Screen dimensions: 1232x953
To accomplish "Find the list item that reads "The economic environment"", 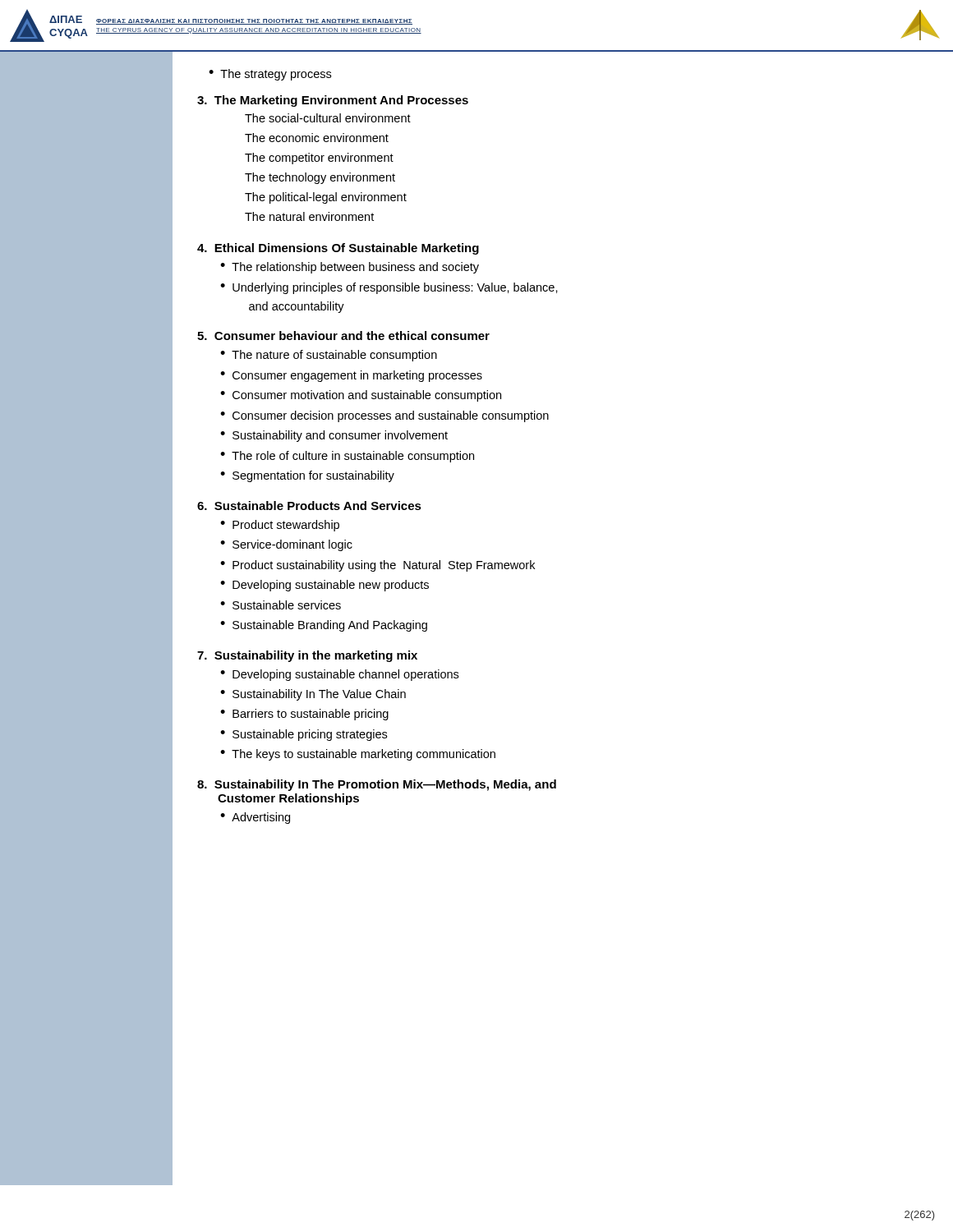I will tap(317, 138).
